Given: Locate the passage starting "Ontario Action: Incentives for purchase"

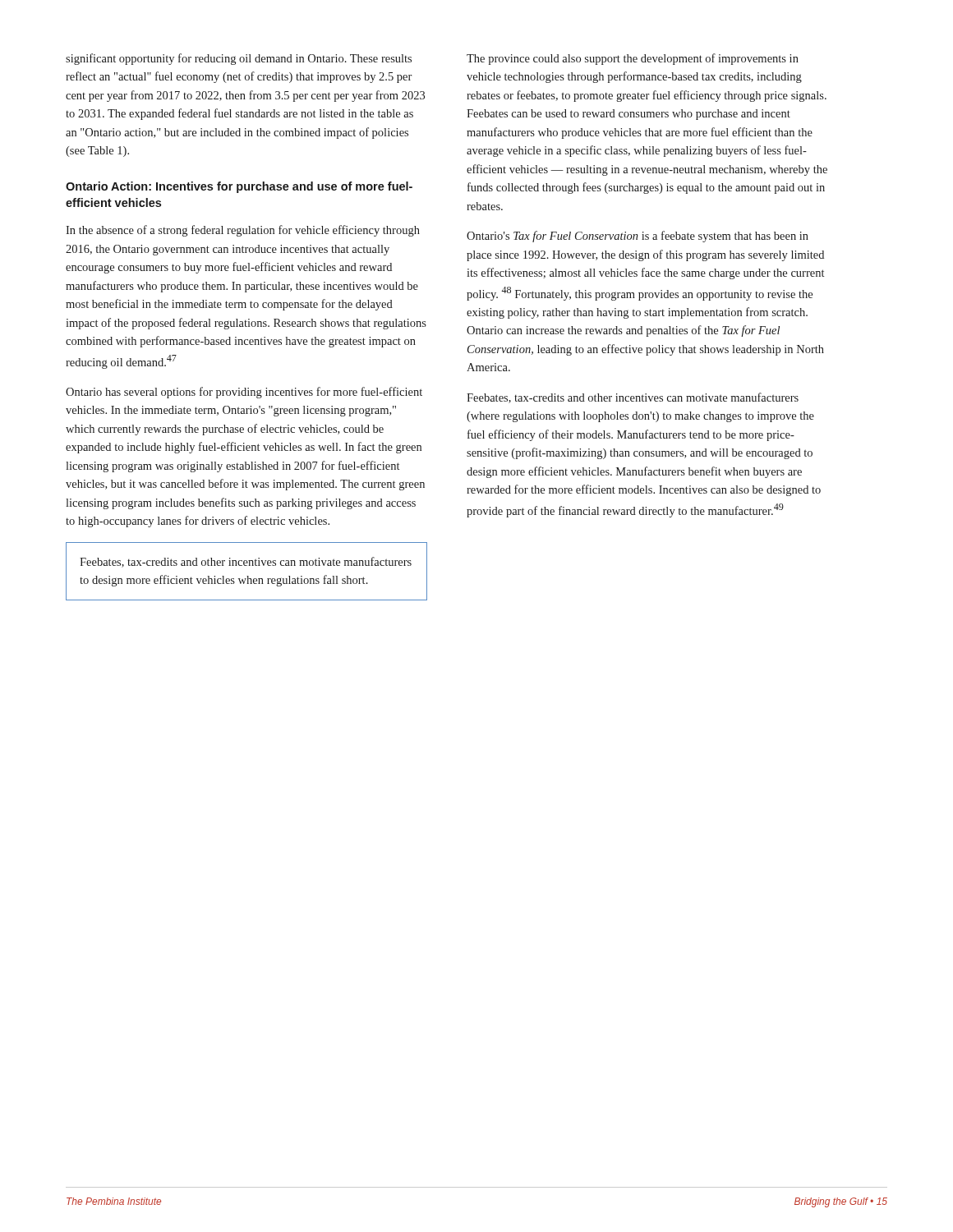Looking at the screenshot, I should point(239,195).
